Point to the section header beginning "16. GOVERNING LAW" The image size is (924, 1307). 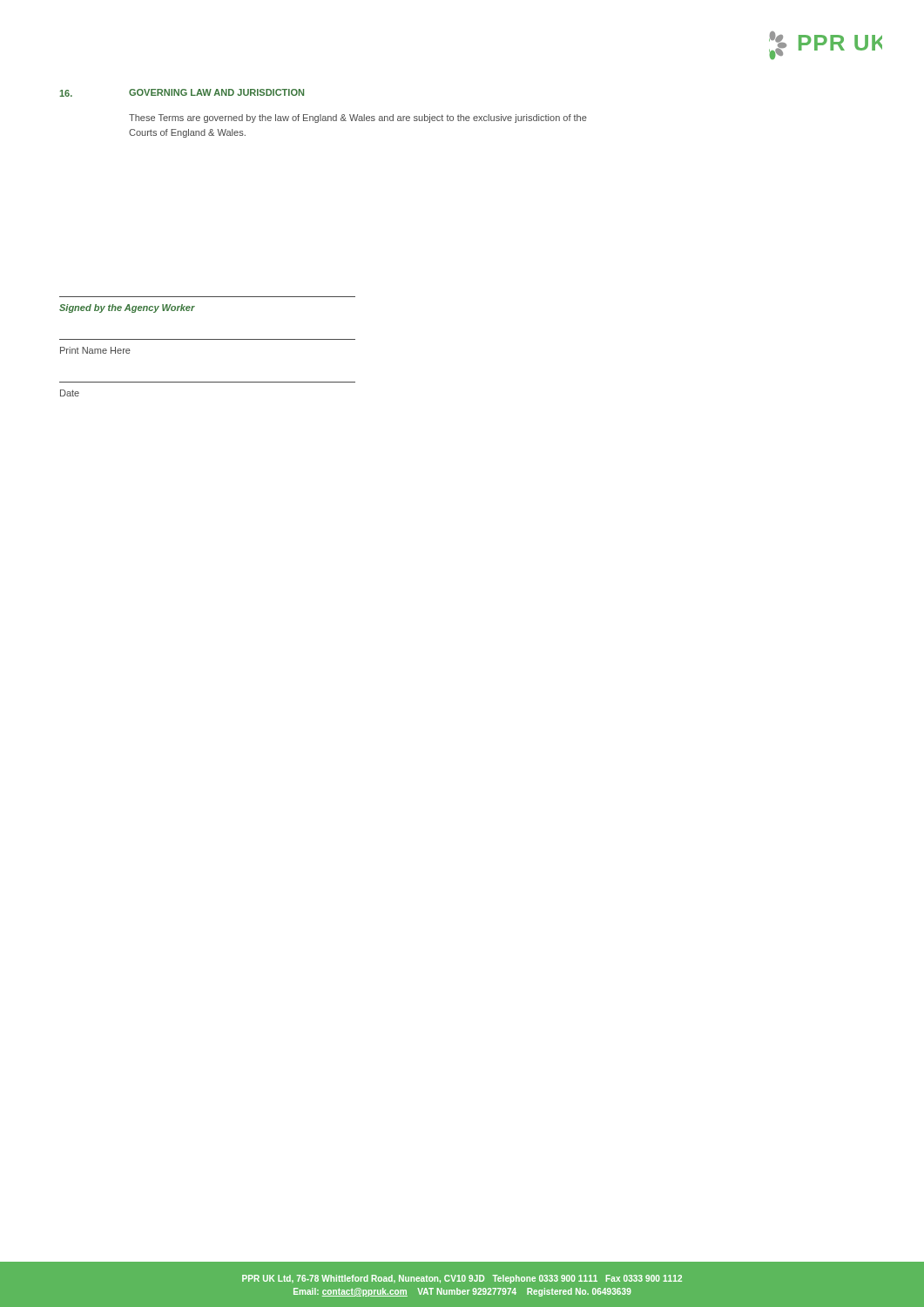pos(182,93)
